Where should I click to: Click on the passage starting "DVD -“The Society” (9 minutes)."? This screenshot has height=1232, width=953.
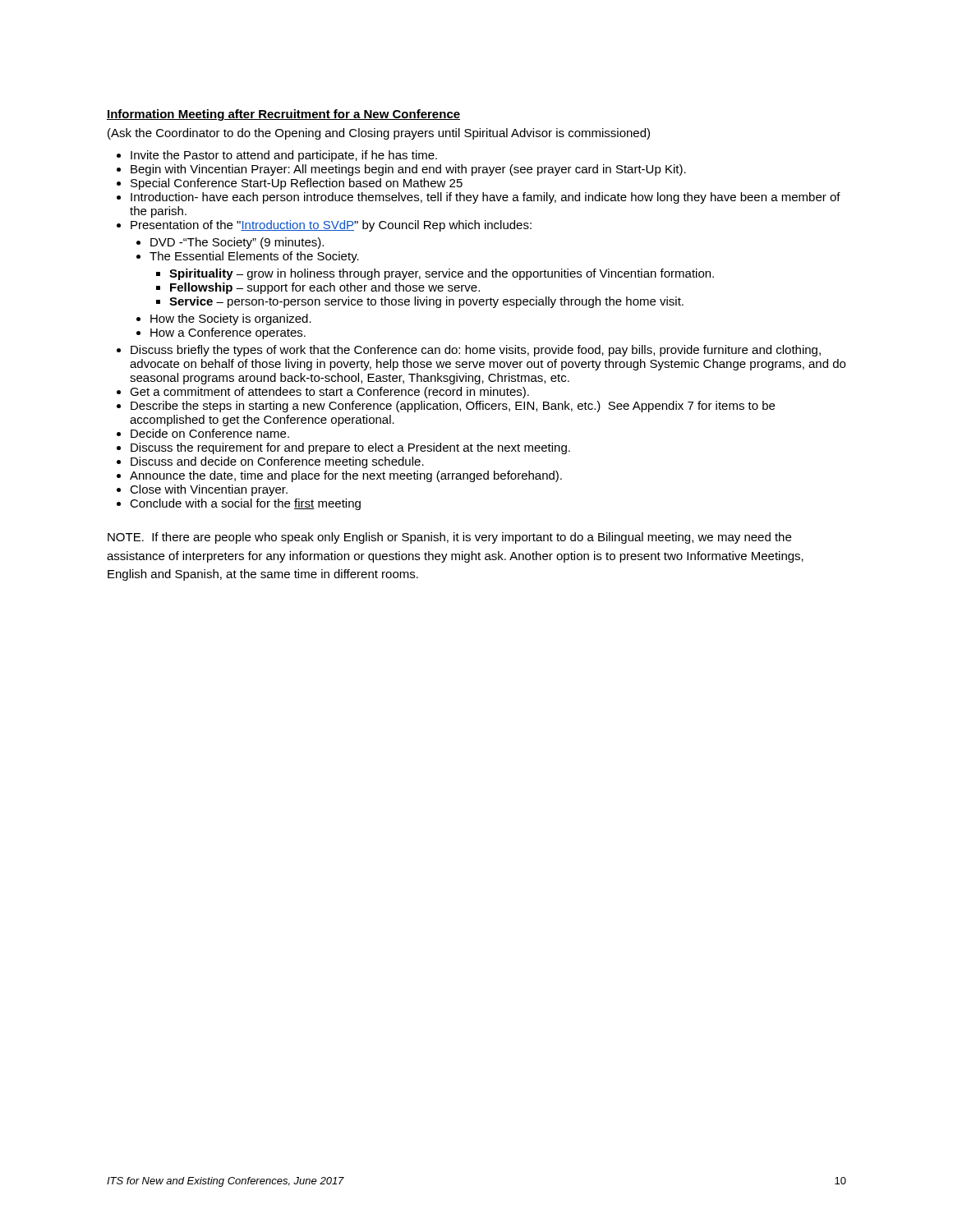click(x=237, y=243)
